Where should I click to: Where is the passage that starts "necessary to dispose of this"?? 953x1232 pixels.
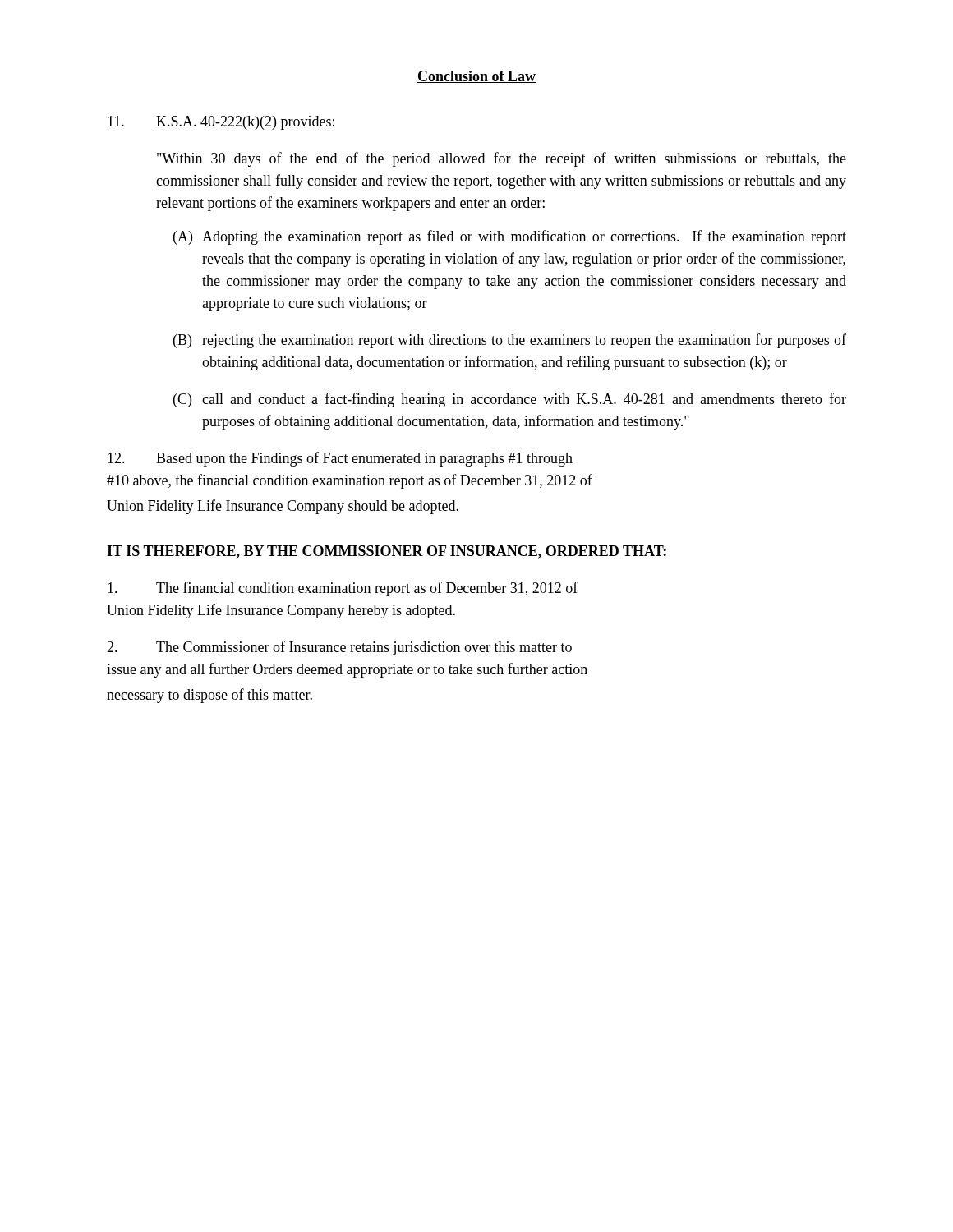click(210, 695)
